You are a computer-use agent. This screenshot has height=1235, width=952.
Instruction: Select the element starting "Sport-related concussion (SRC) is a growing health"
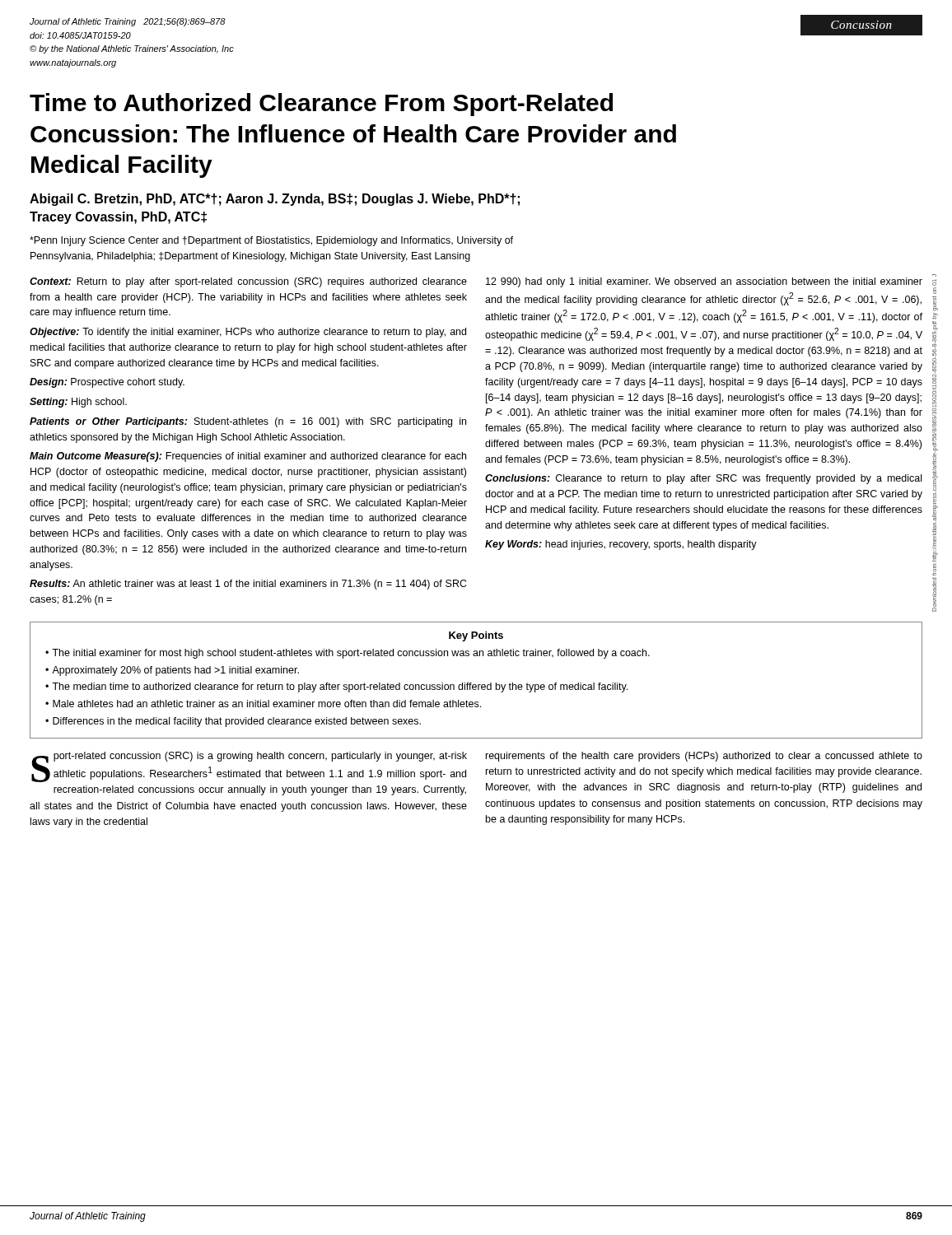248,789
